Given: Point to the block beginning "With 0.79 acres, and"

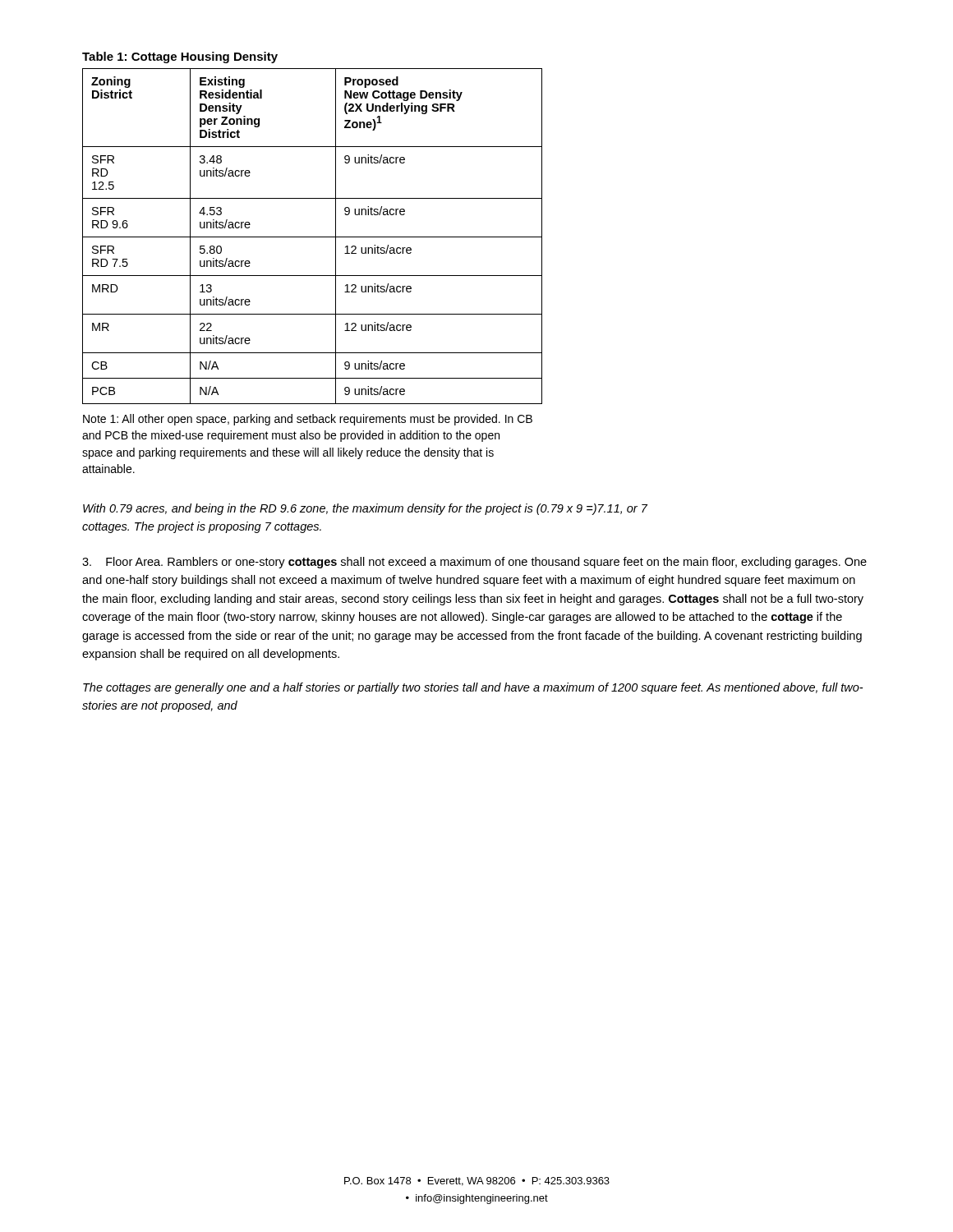Looking at the screenshot, I should [365, 518].
